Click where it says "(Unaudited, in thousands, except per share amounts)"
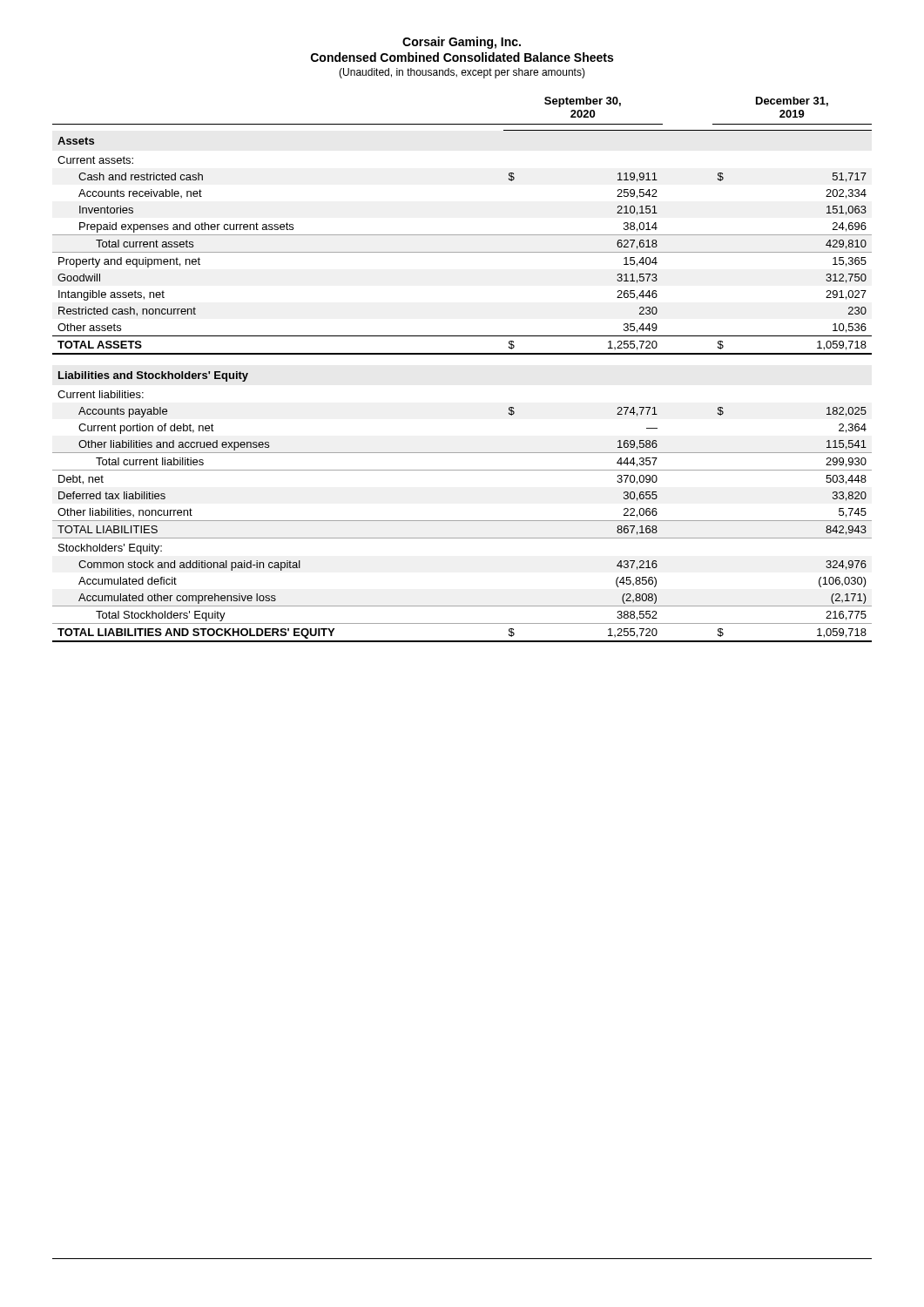This screenshot has height=1307, width=924. [462, 72]
